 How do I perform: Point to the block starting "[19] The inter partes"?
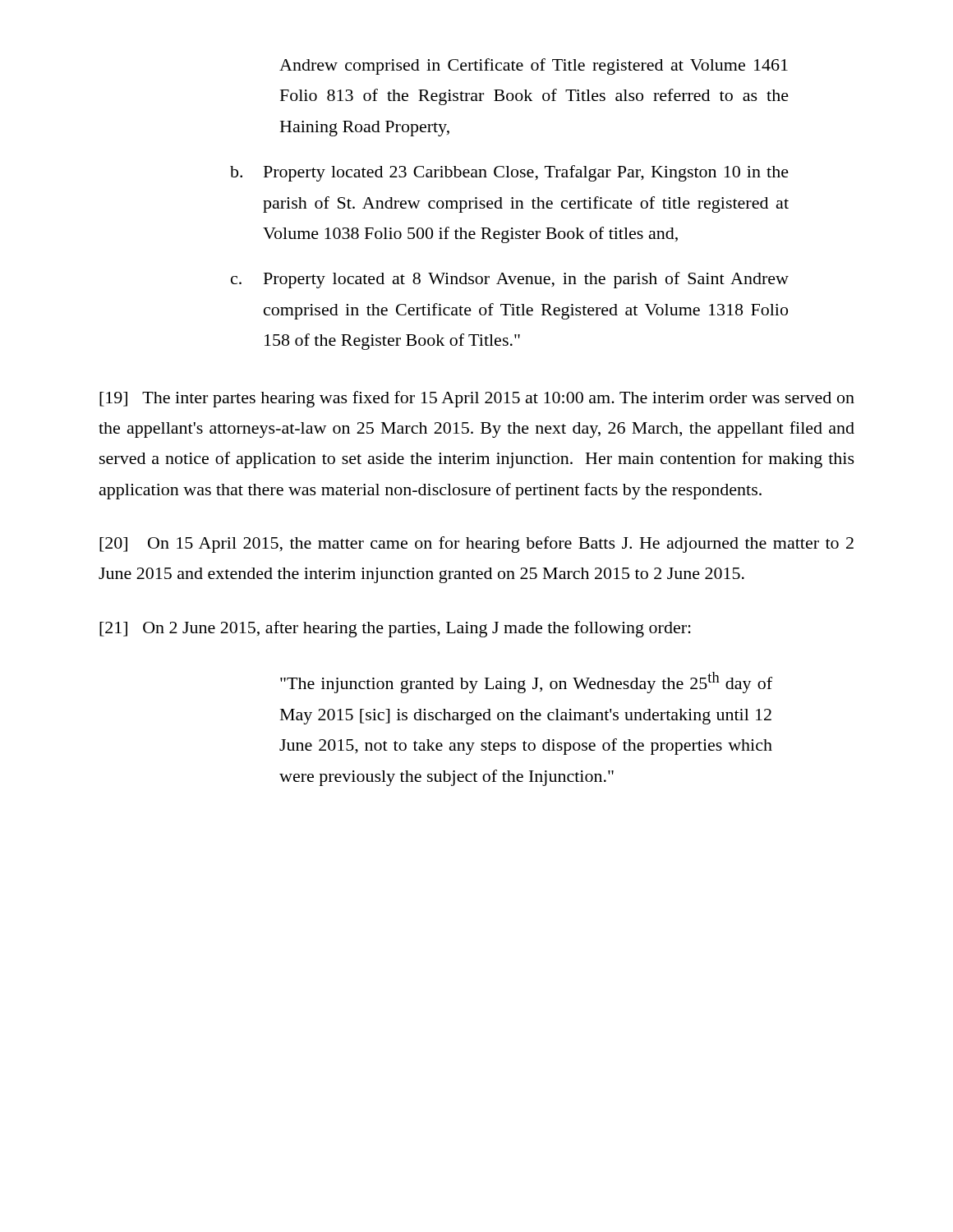[x=476, y=443]
